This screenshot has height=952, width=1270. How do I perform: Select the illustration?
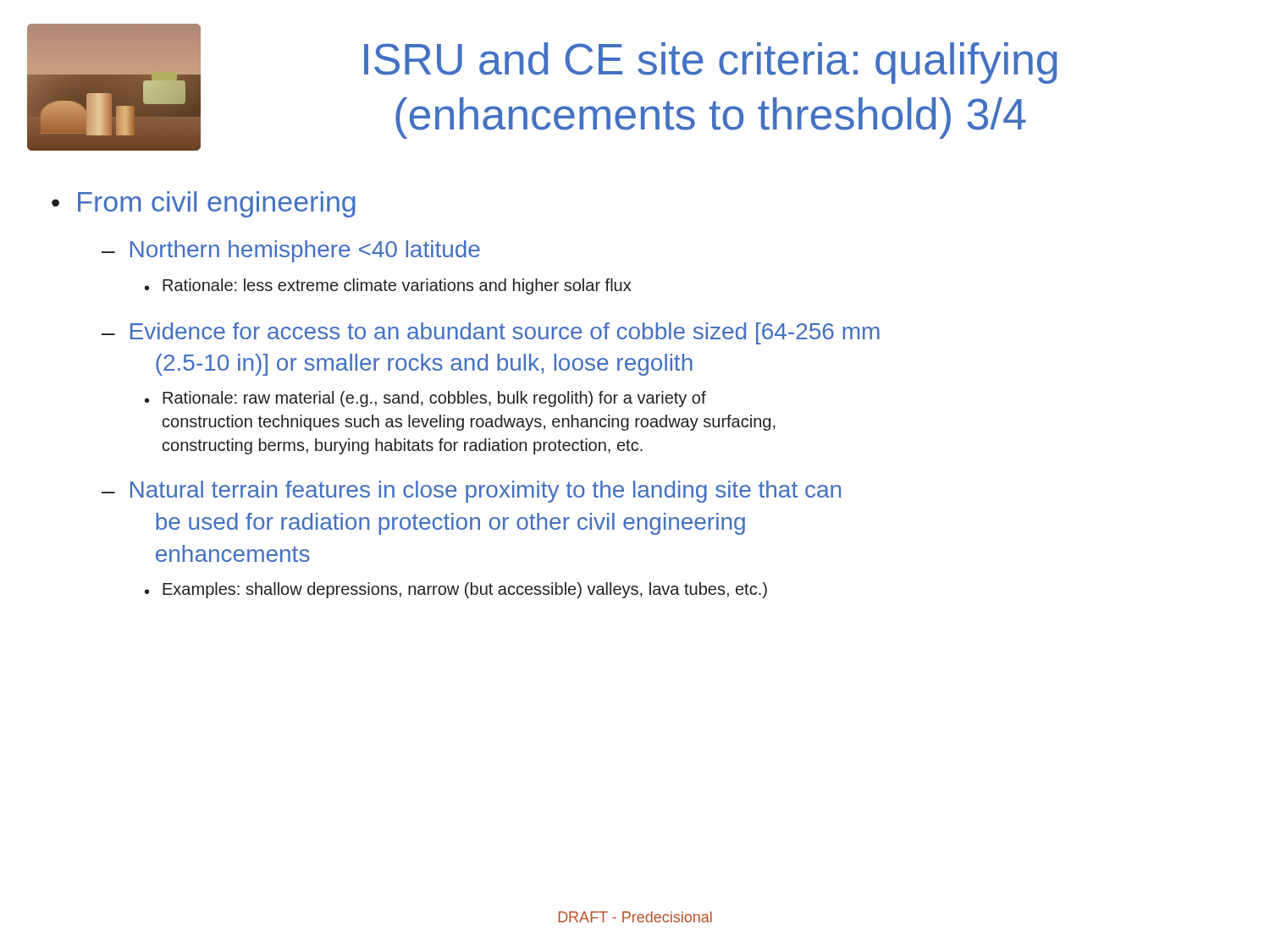pos(114,87)
